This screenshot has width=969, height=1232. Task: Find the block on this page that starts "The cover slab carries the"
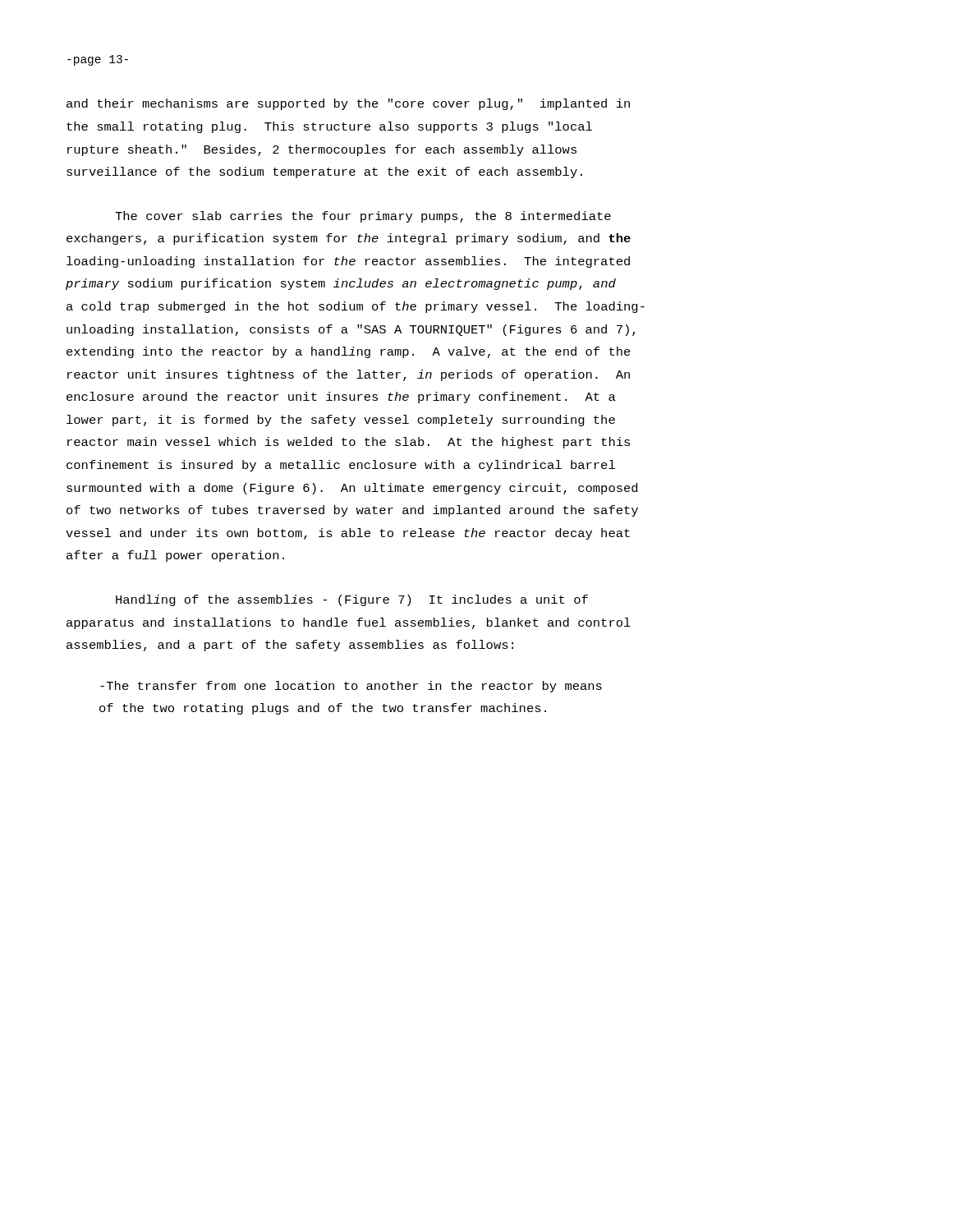click(x=356, y=386)
